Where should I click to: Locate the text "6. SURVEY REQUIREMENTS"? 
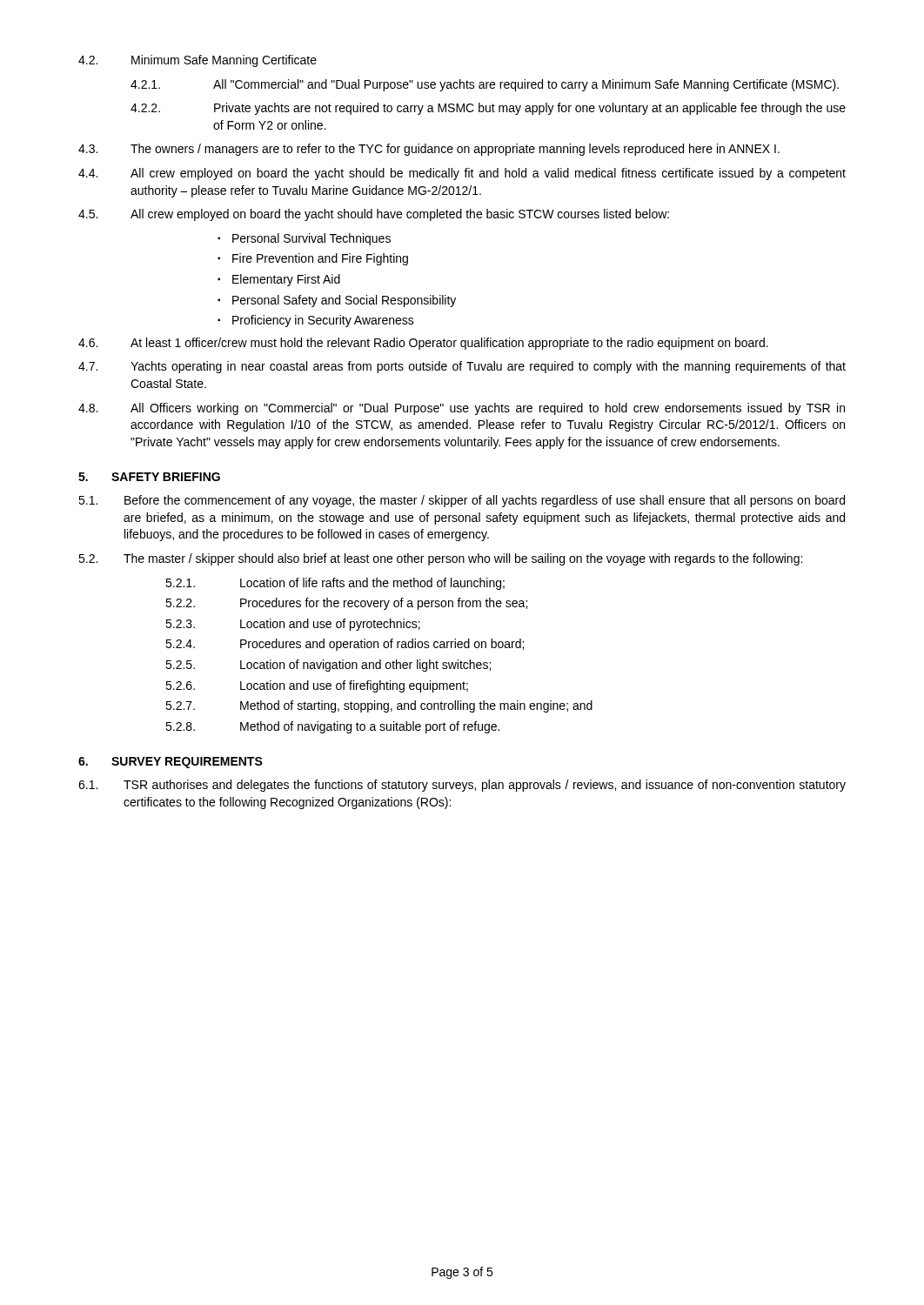pos(170,762)
